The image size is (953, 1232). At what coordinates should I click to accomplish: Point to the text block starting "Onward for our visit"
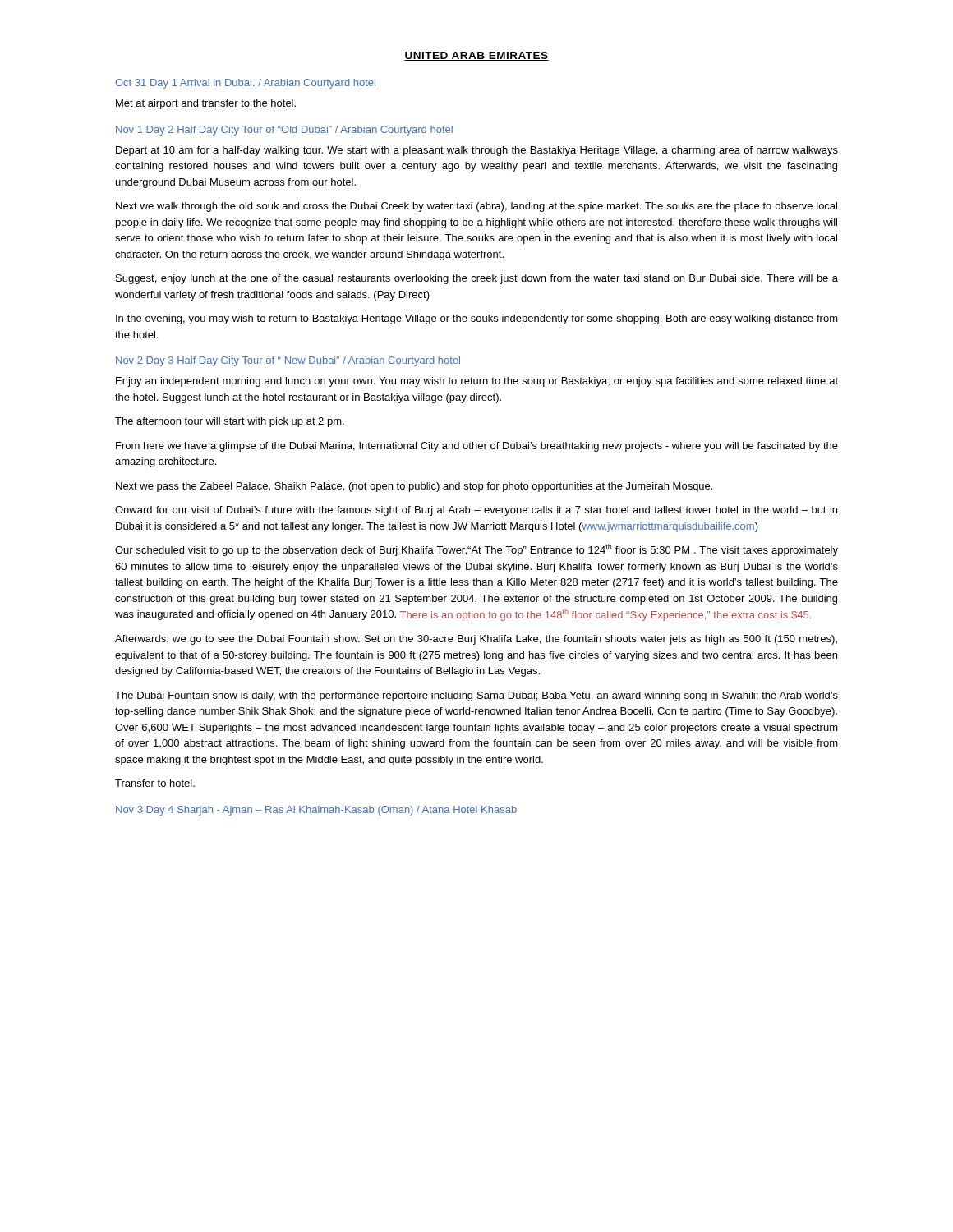(x=476, y=518)
